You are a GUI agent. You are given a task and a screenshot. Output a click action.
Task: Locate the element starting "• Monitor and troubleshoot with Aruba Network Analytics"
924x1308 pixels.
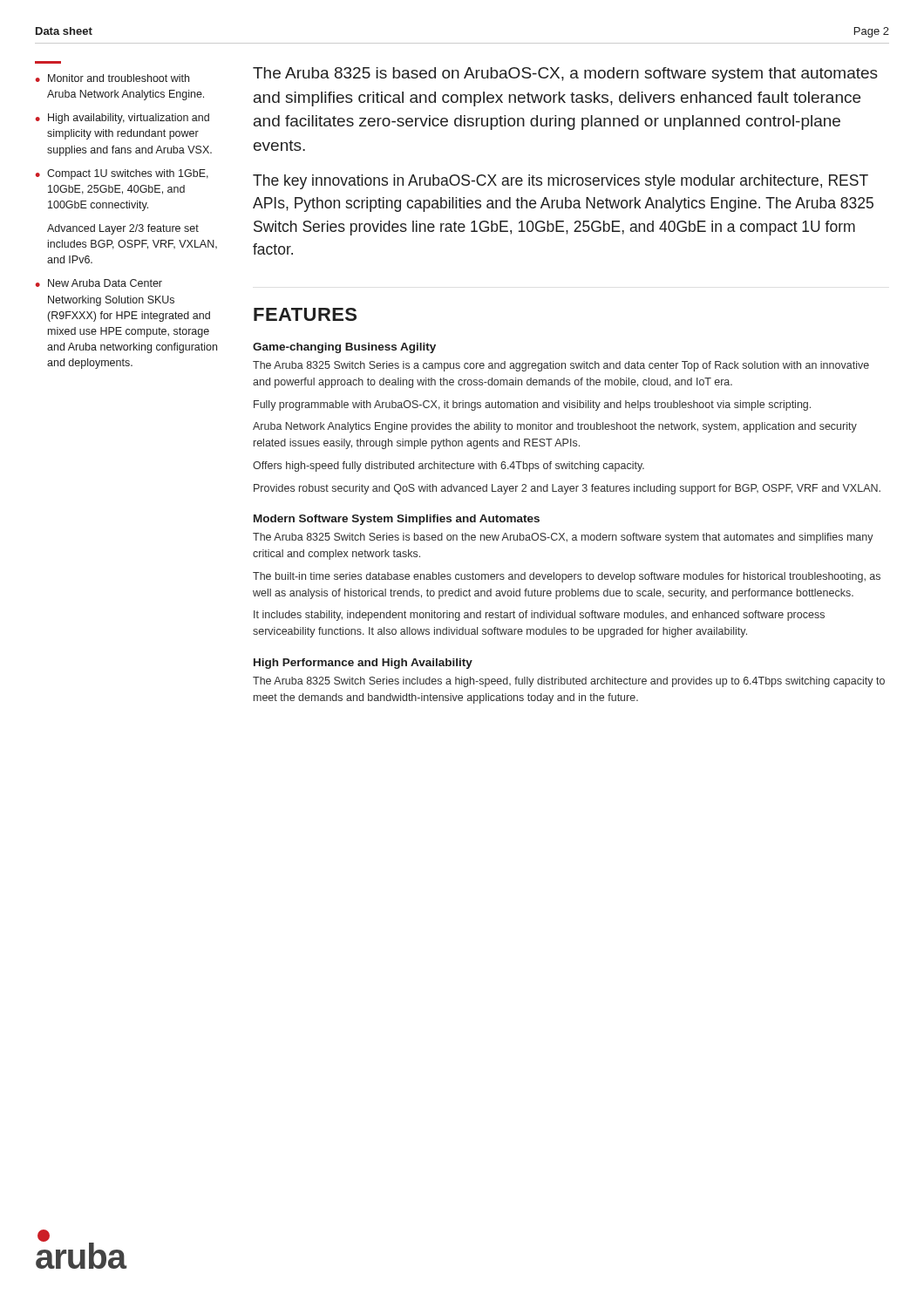pyautogui.click(x=126, y=86)
